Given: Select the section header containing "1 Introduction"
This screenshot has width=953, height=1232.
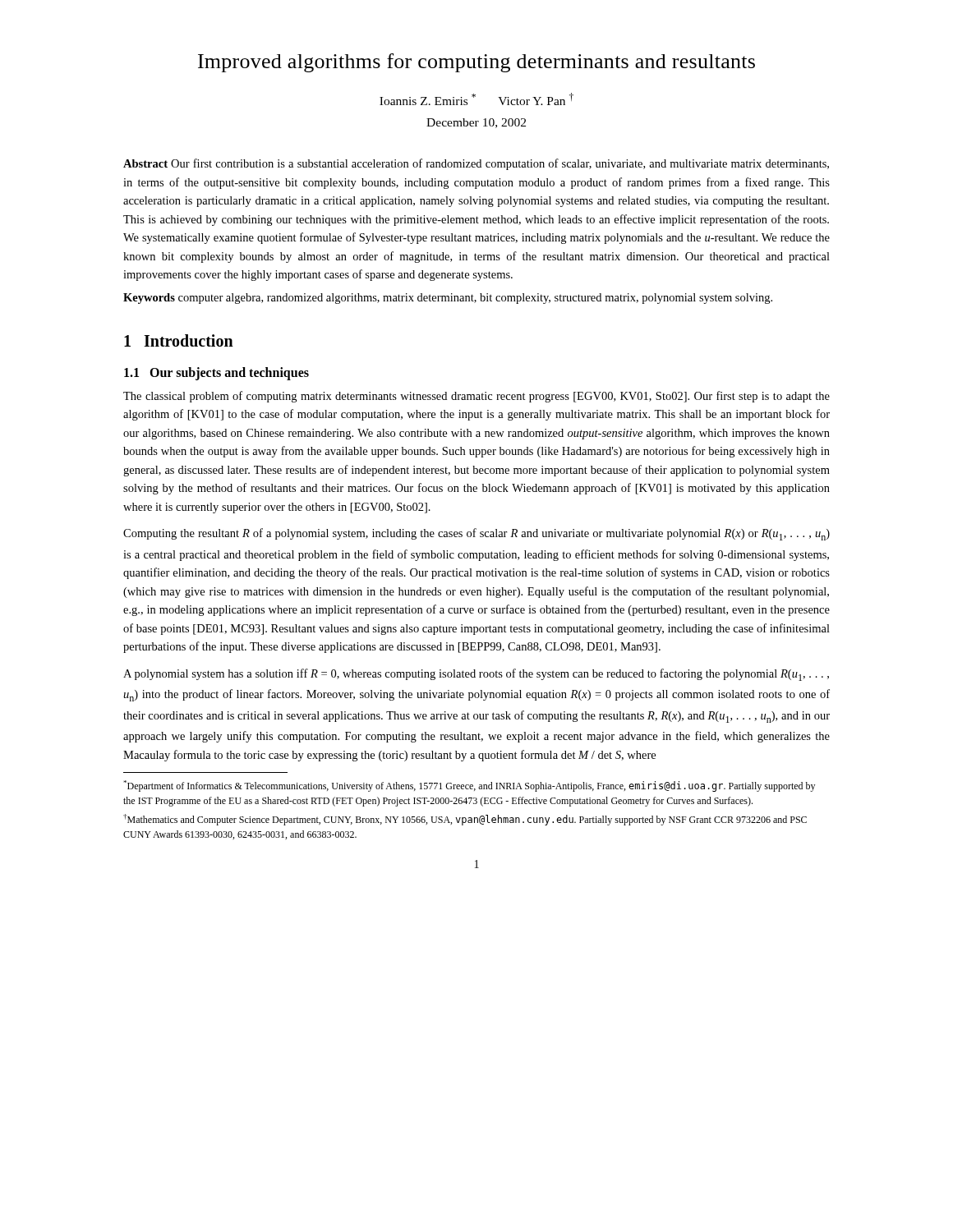Looking at the screenshot, I should pos(178,341).
